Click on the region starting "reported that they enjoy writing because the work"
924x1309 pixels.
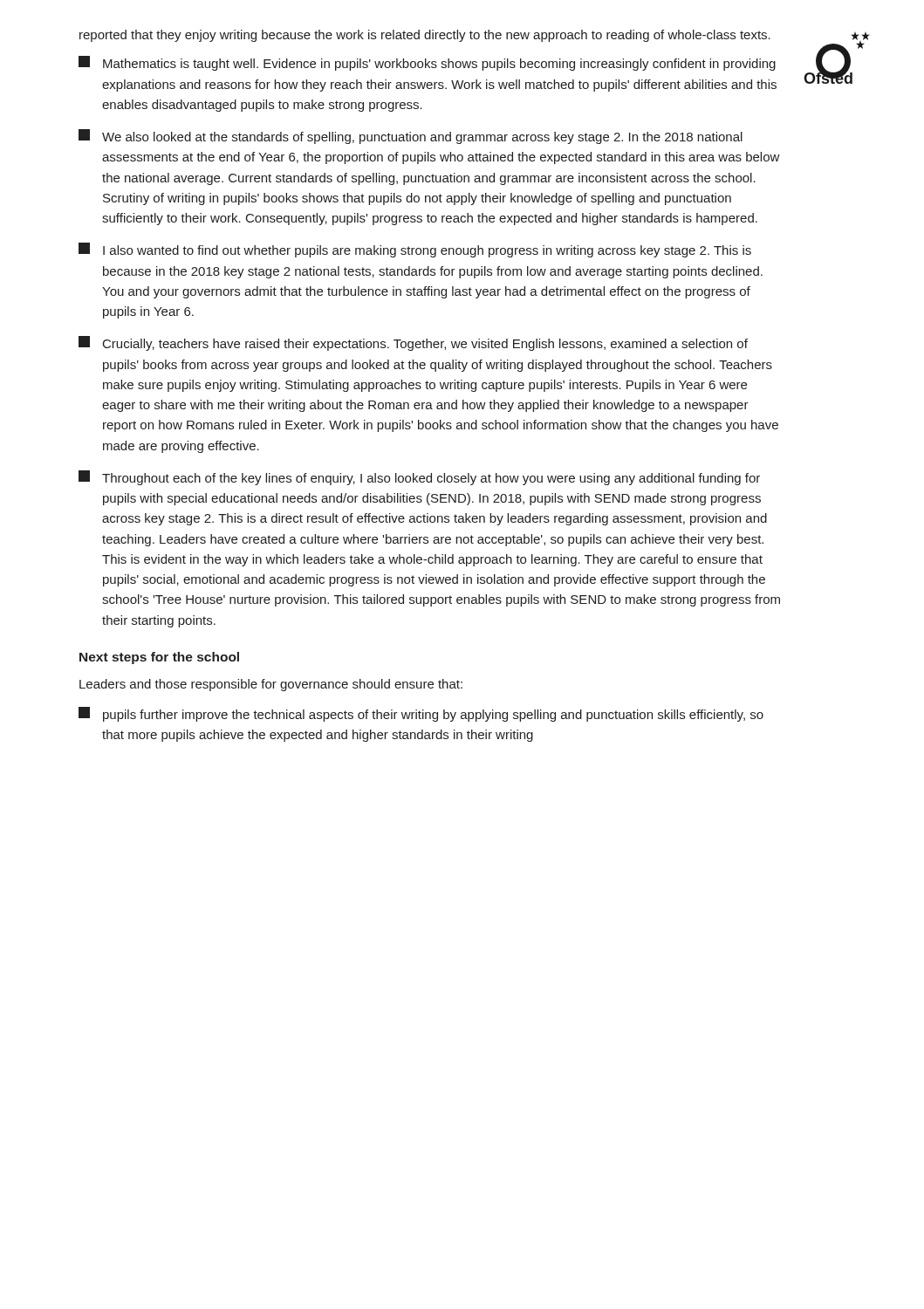(425, 34)
